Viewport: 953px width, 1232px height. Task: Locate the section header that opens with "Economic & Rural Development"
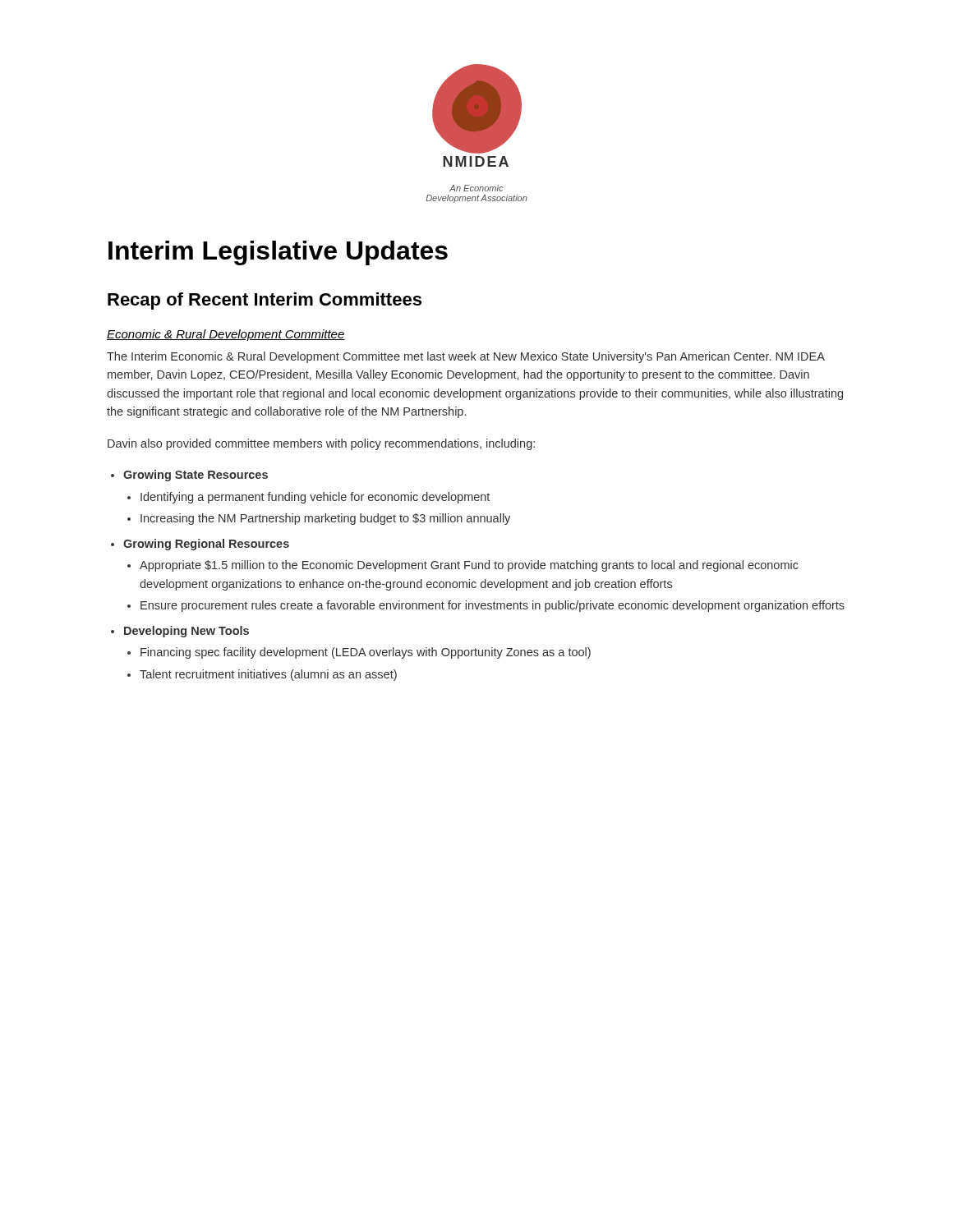[226, 334]
